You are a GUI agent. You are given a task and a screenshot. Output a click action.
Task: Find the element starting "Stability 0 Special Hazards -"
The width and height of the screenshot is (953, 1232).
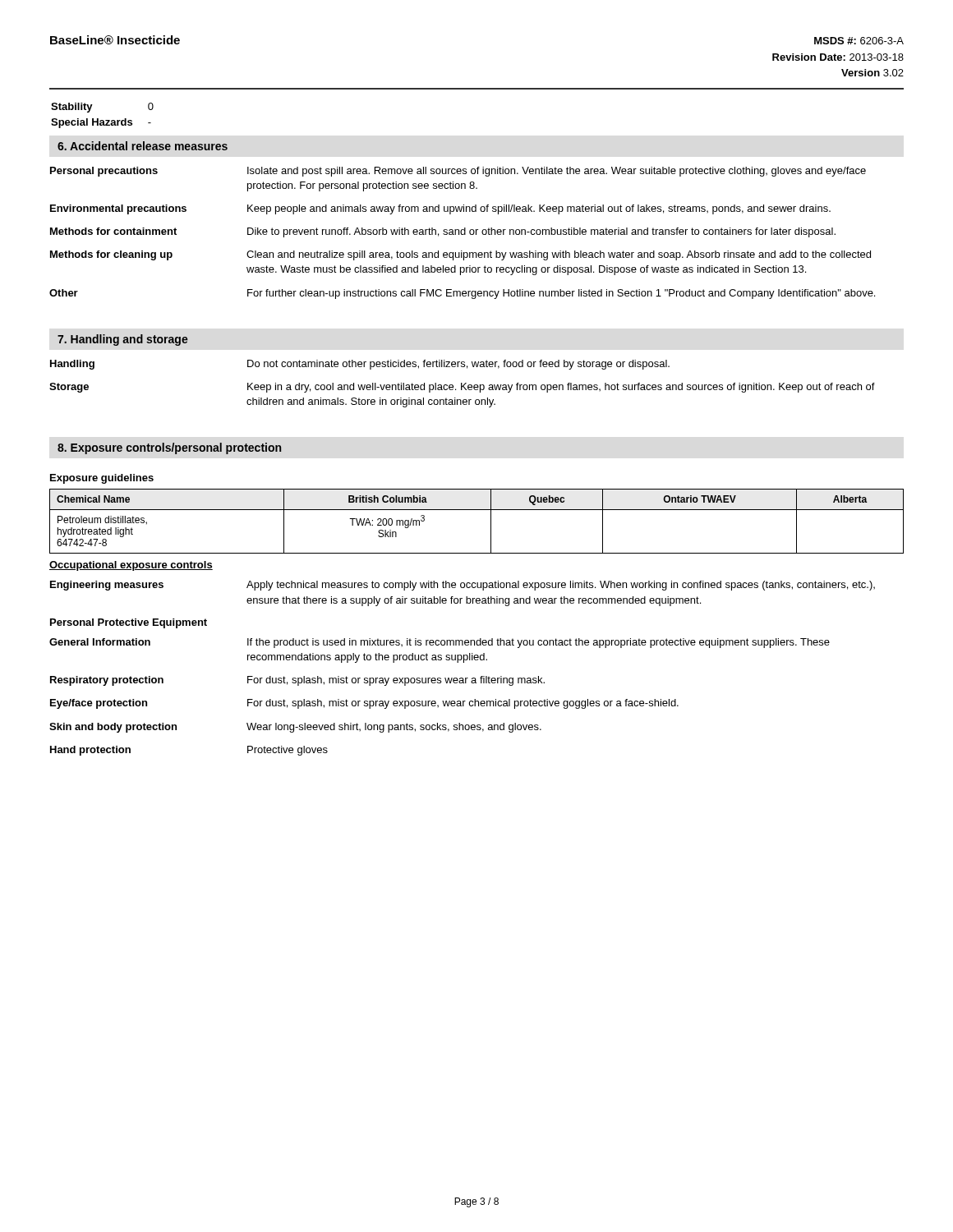pyautogui.click(x=109, y=114)
